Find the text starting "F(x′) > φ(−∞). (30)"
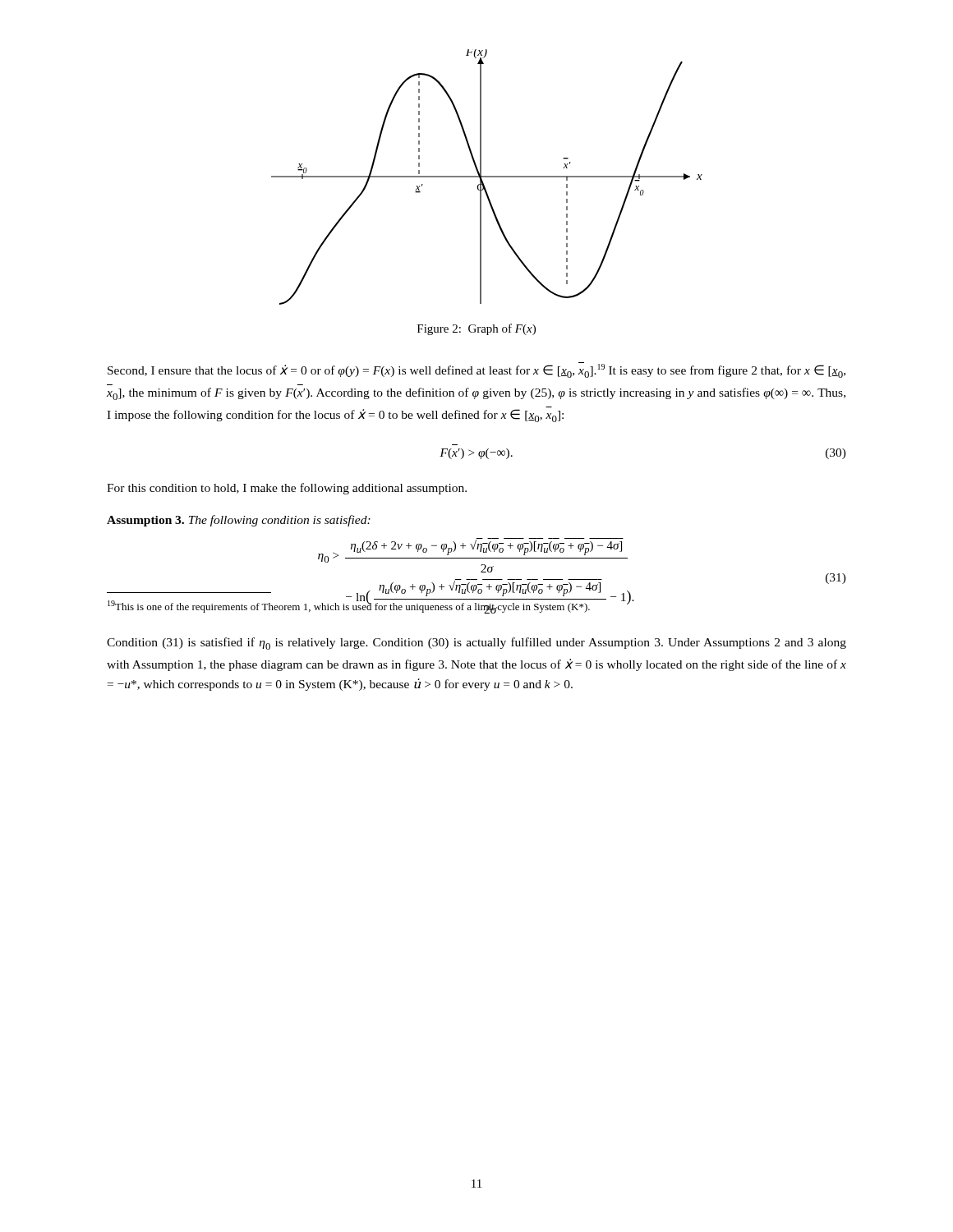The image size is (953, 1232). 471,454
